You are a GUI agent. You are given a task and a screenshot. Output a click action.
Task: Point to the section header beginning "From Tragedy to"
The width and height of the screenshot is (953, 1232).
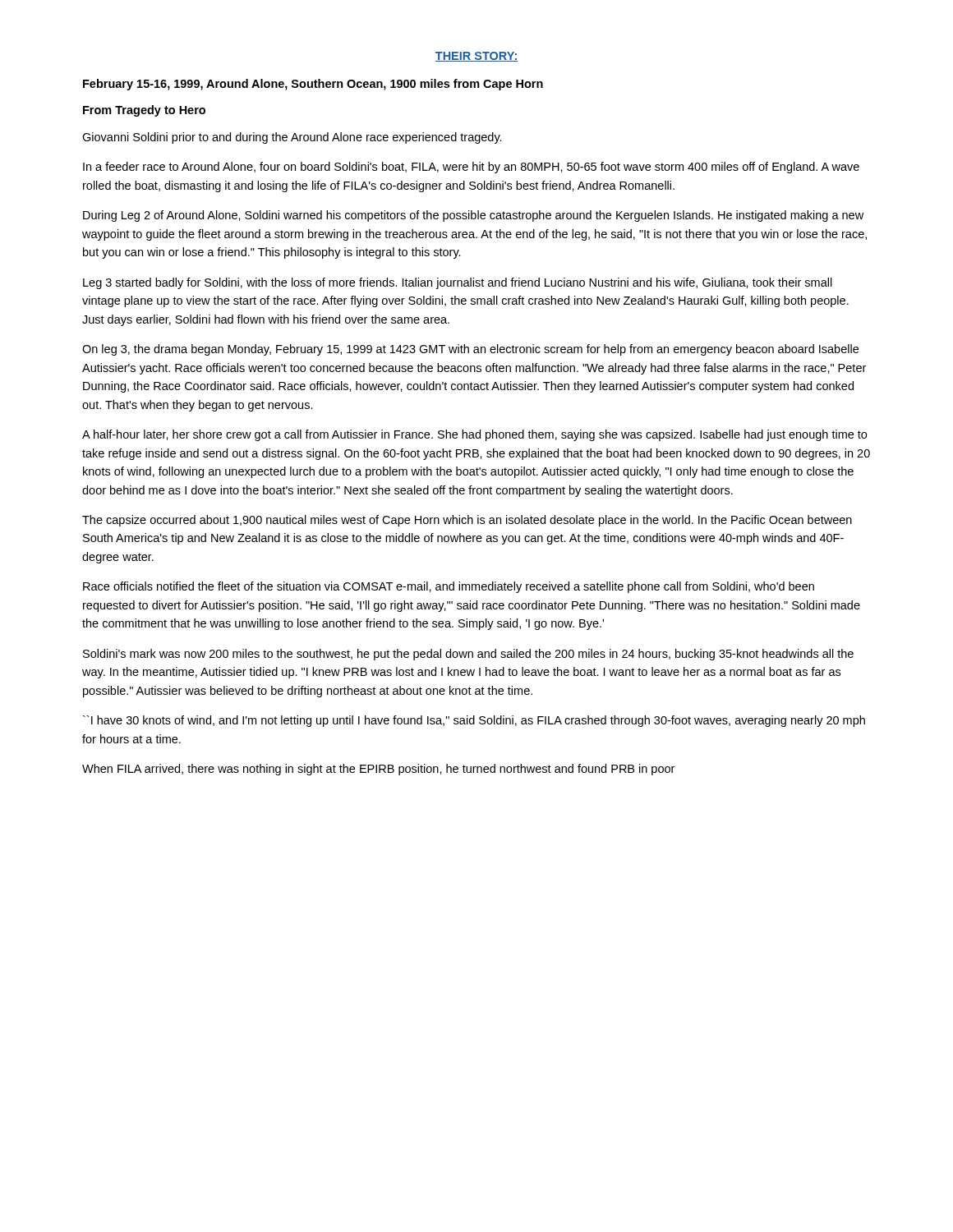tap(144, 110)
